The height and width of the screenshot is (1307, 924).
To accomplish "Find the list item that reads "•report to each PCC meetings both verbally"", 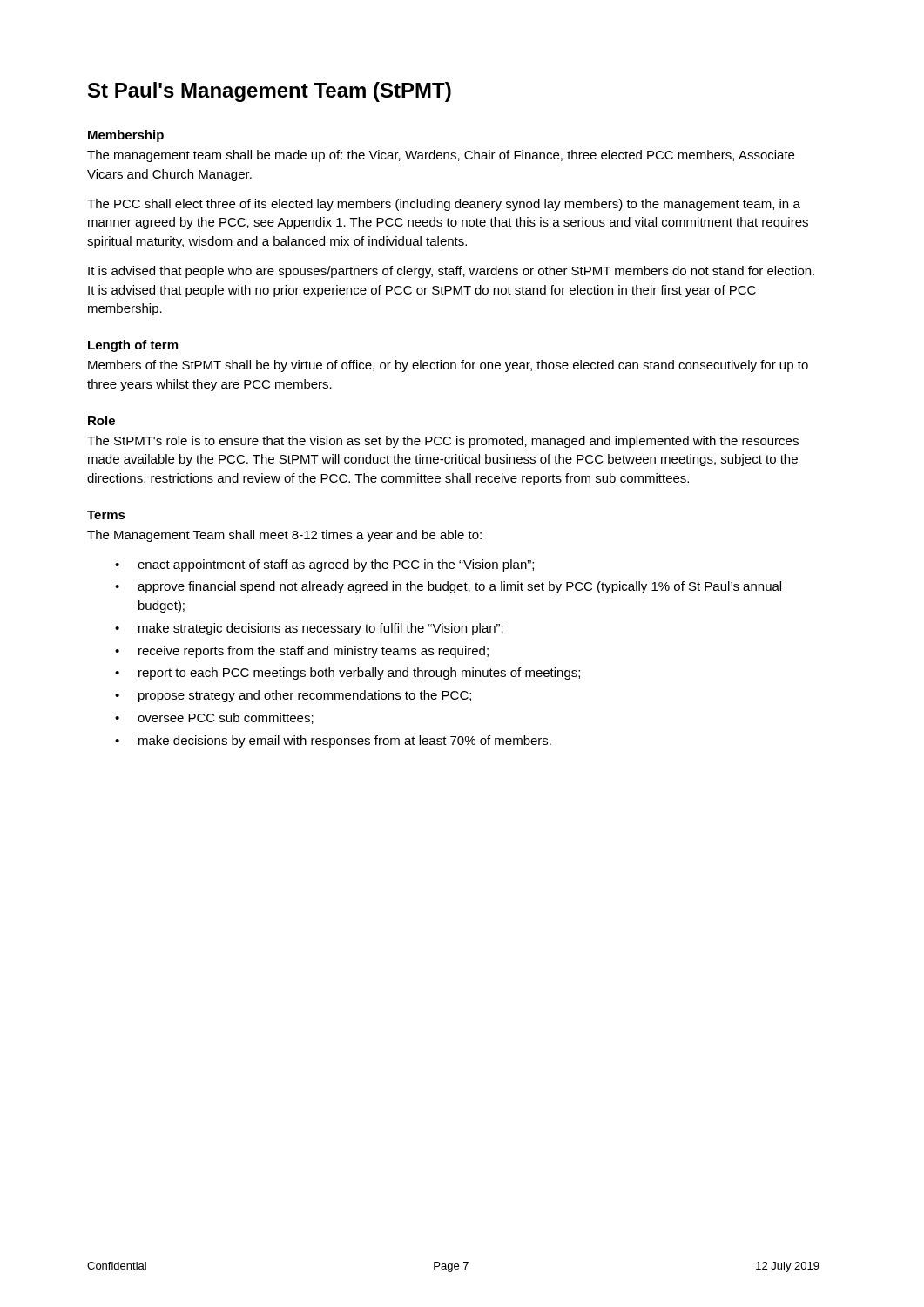I will [348, 673].
